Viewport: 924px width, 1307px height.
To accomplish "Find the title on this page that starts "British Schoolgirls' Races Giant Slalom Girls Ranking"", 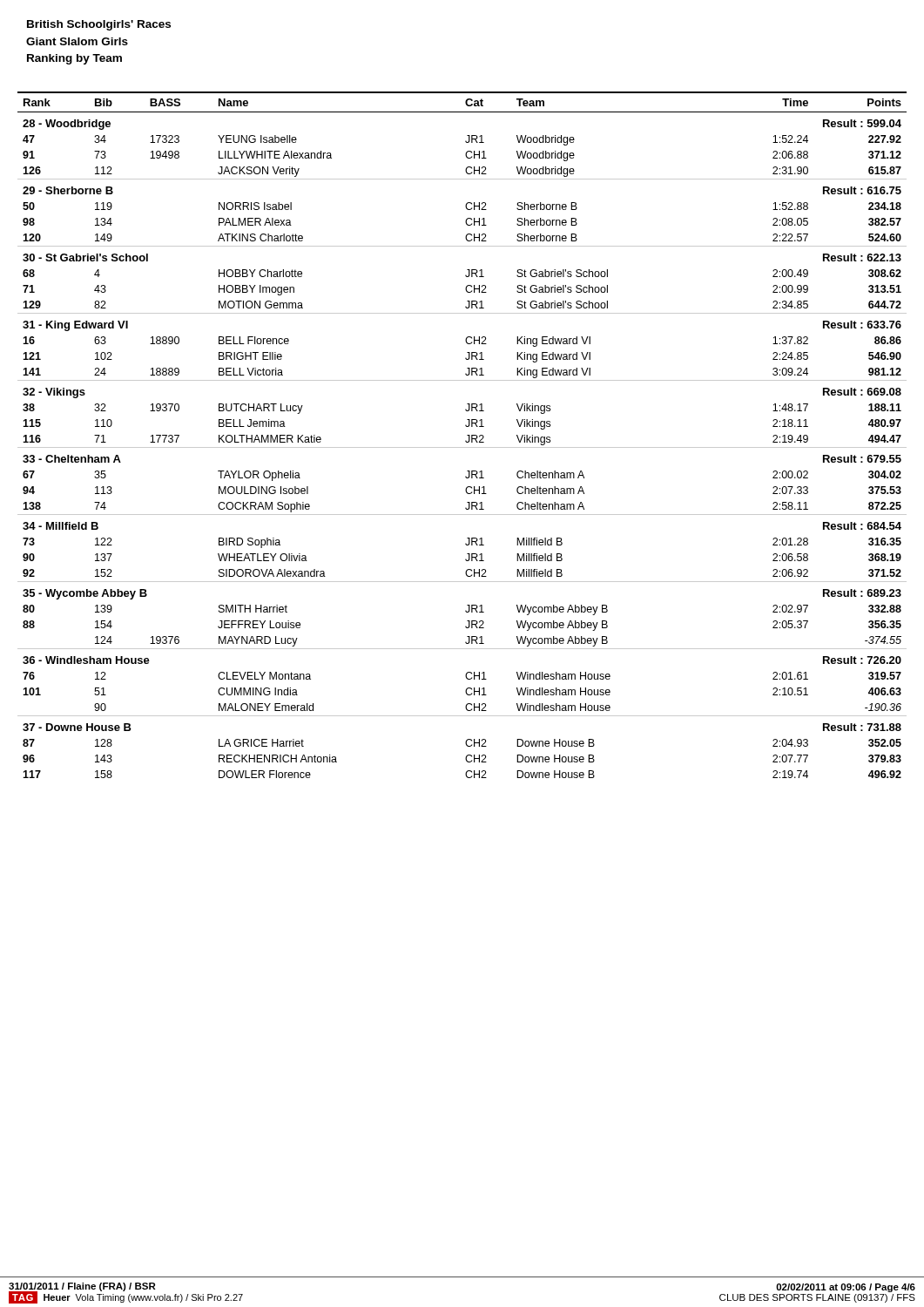I will (99, 41).
